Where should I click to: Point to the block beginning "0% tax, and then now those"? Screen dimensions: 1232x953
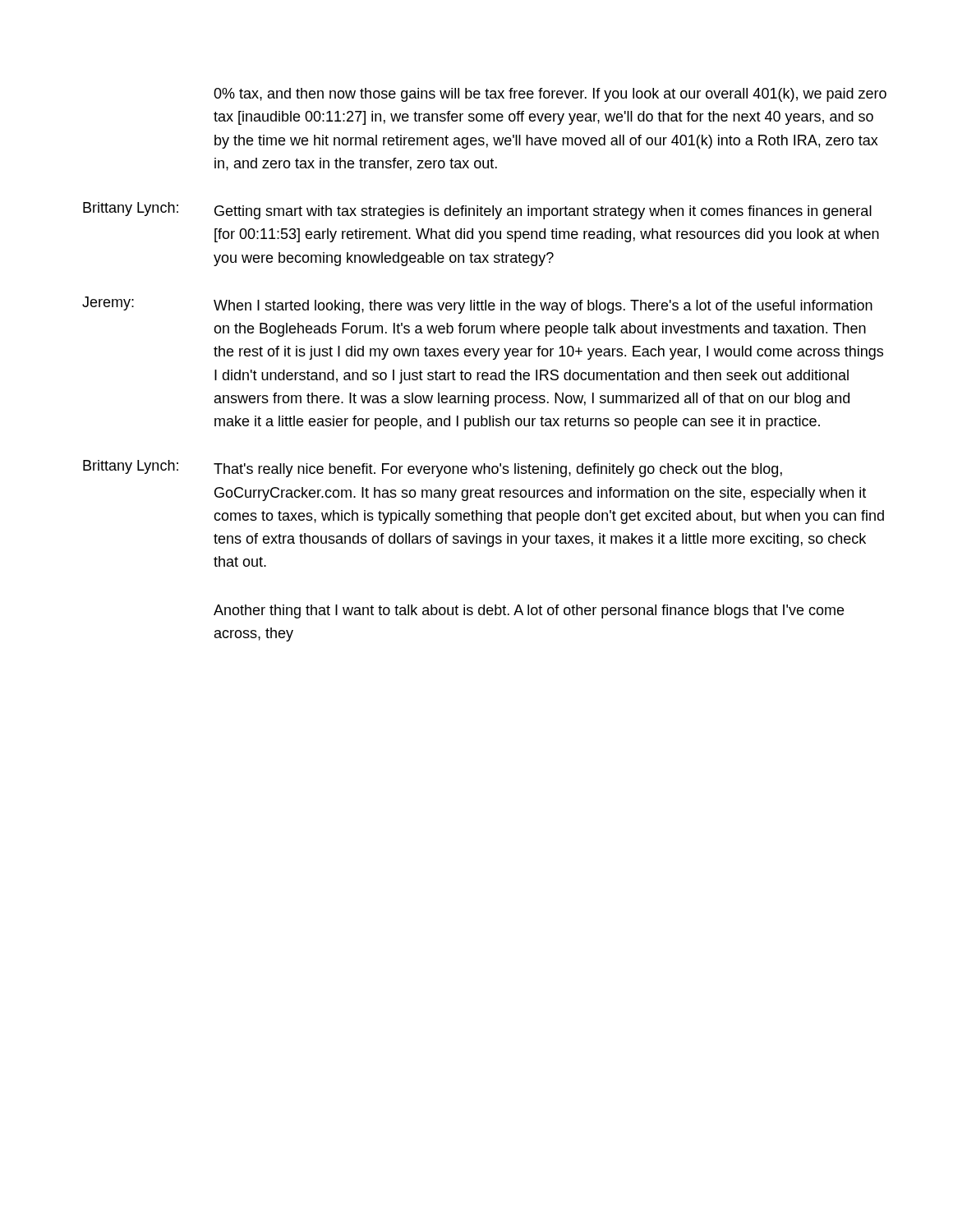550,128
